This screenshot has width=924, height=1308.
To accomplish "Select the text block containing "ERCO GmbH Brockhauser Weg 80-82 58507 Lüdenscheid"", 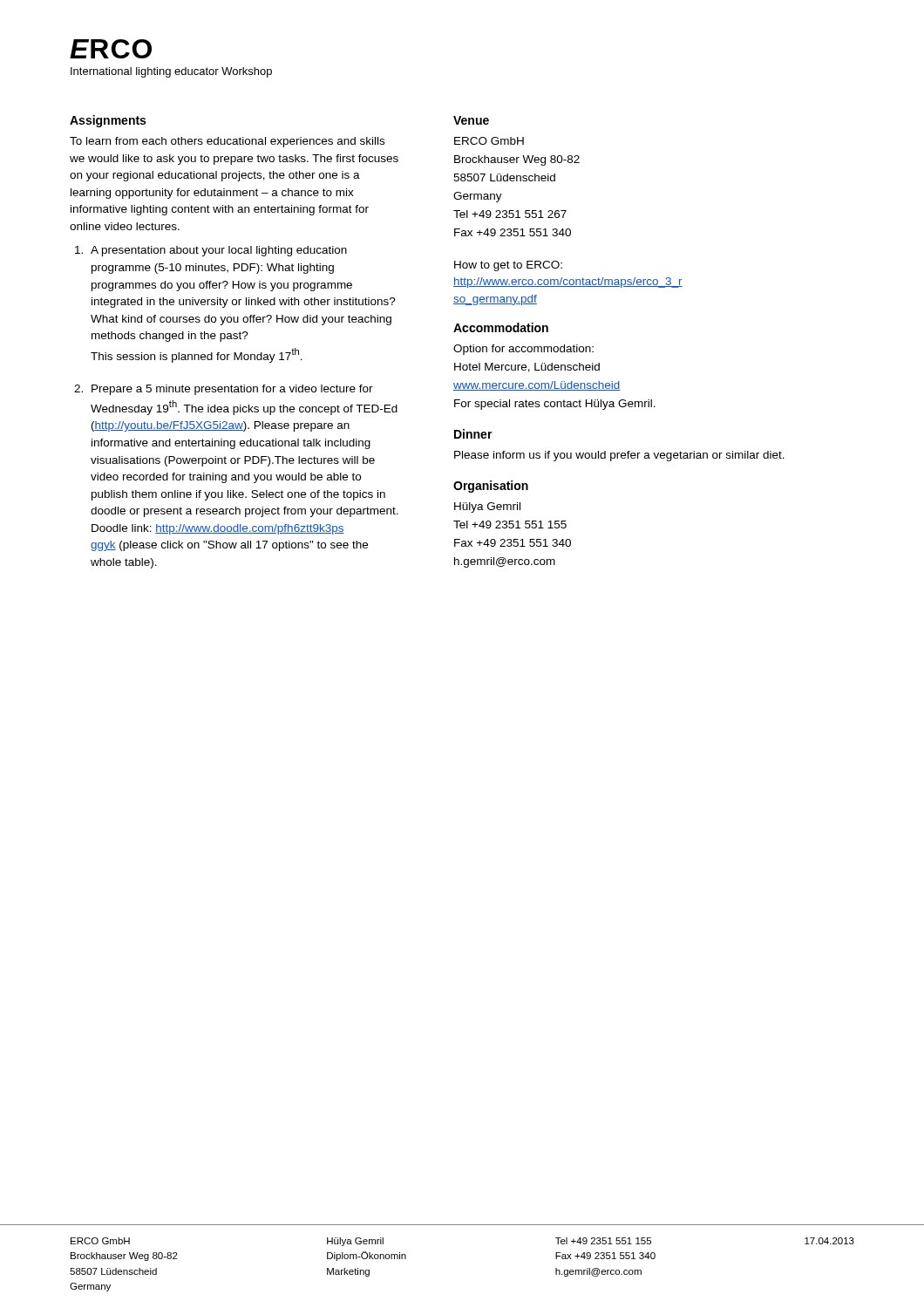I will pos(517,186).
